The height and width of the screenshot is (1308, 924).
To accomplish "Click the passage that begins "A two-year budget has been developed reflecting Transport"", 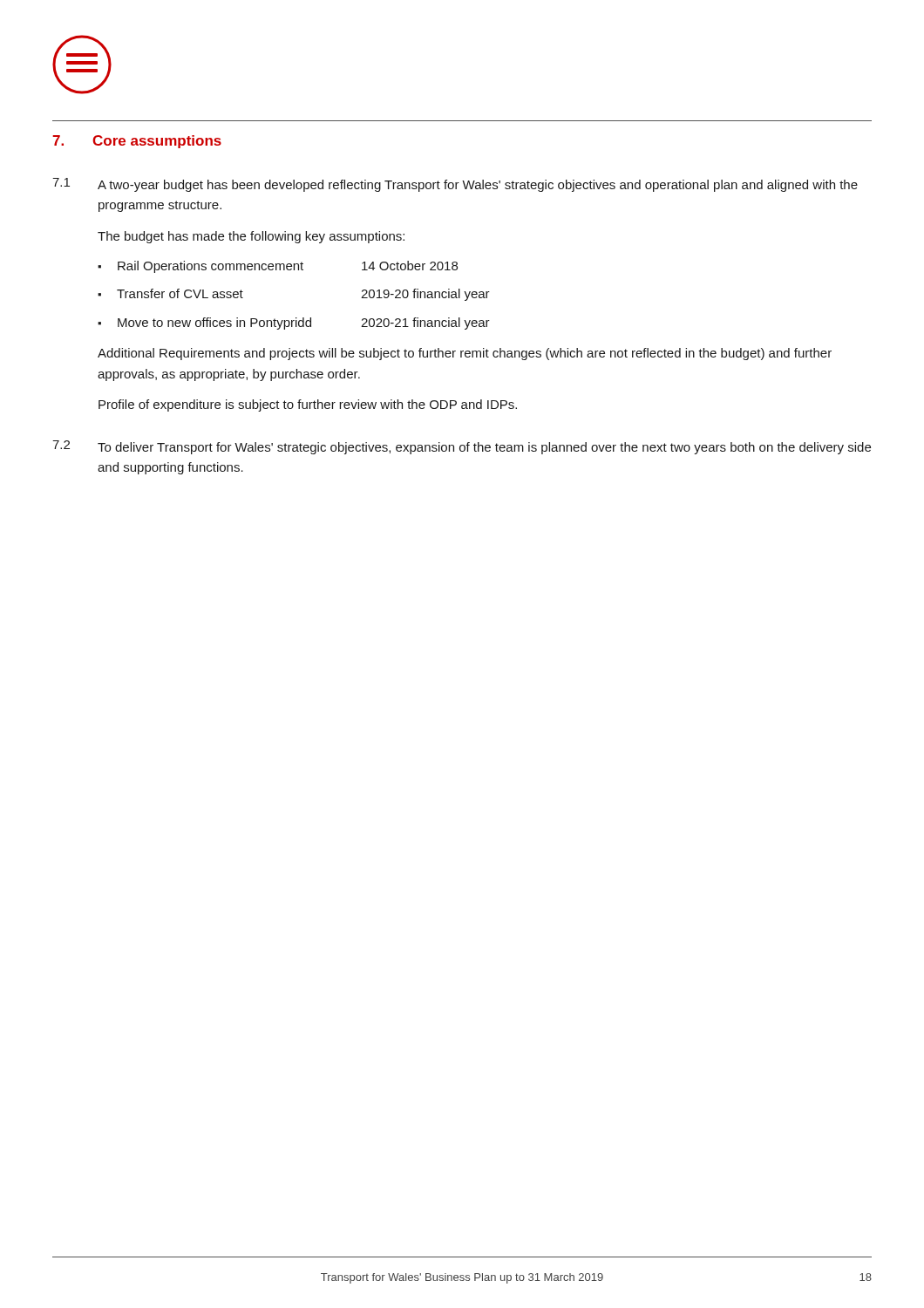I will tap(485, 294).
